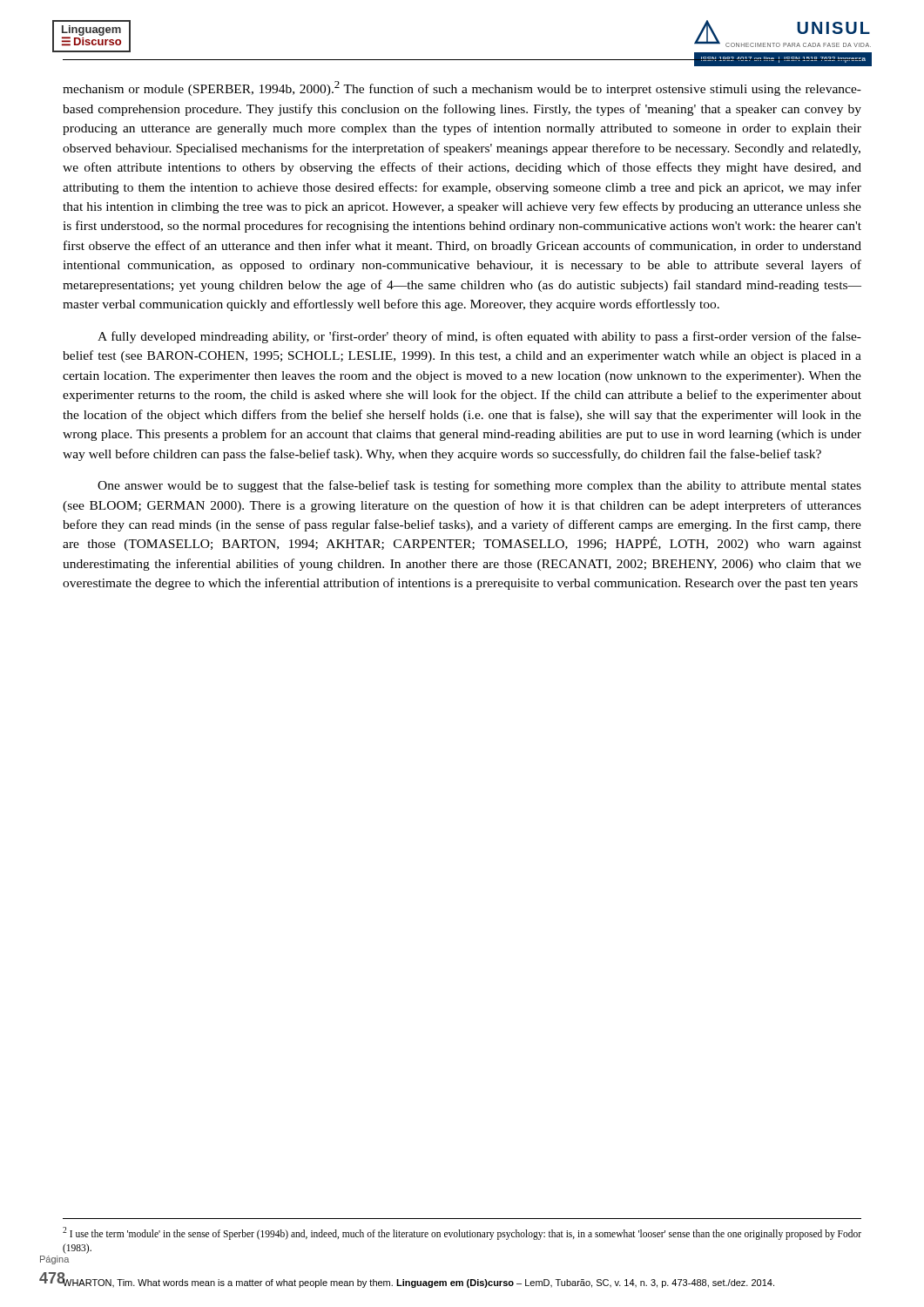Click on the text block with the text "One answer would be to suggest"

462,534
